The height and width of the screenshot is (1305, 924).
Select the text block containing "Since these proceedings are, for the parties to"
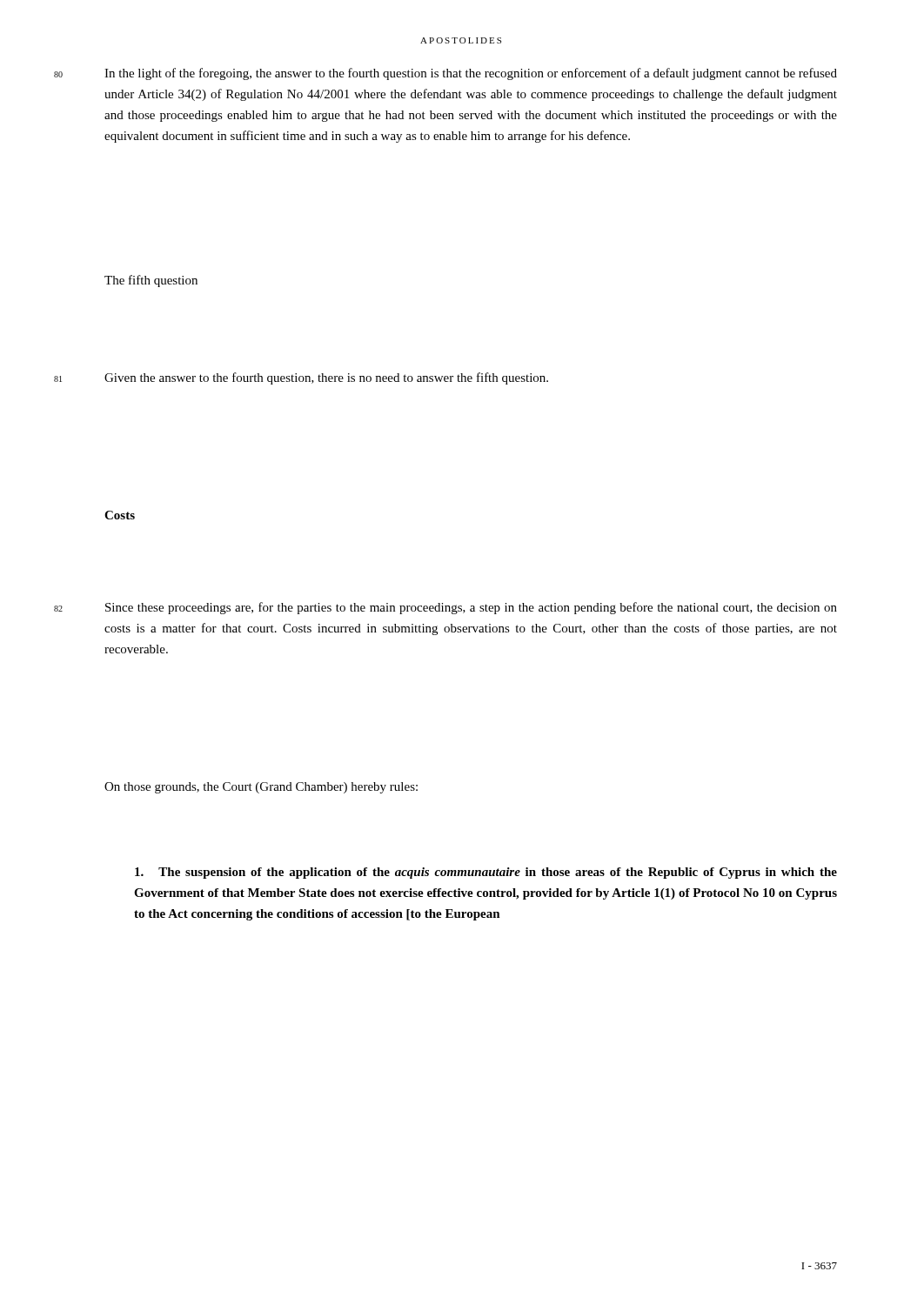point(471,628)
